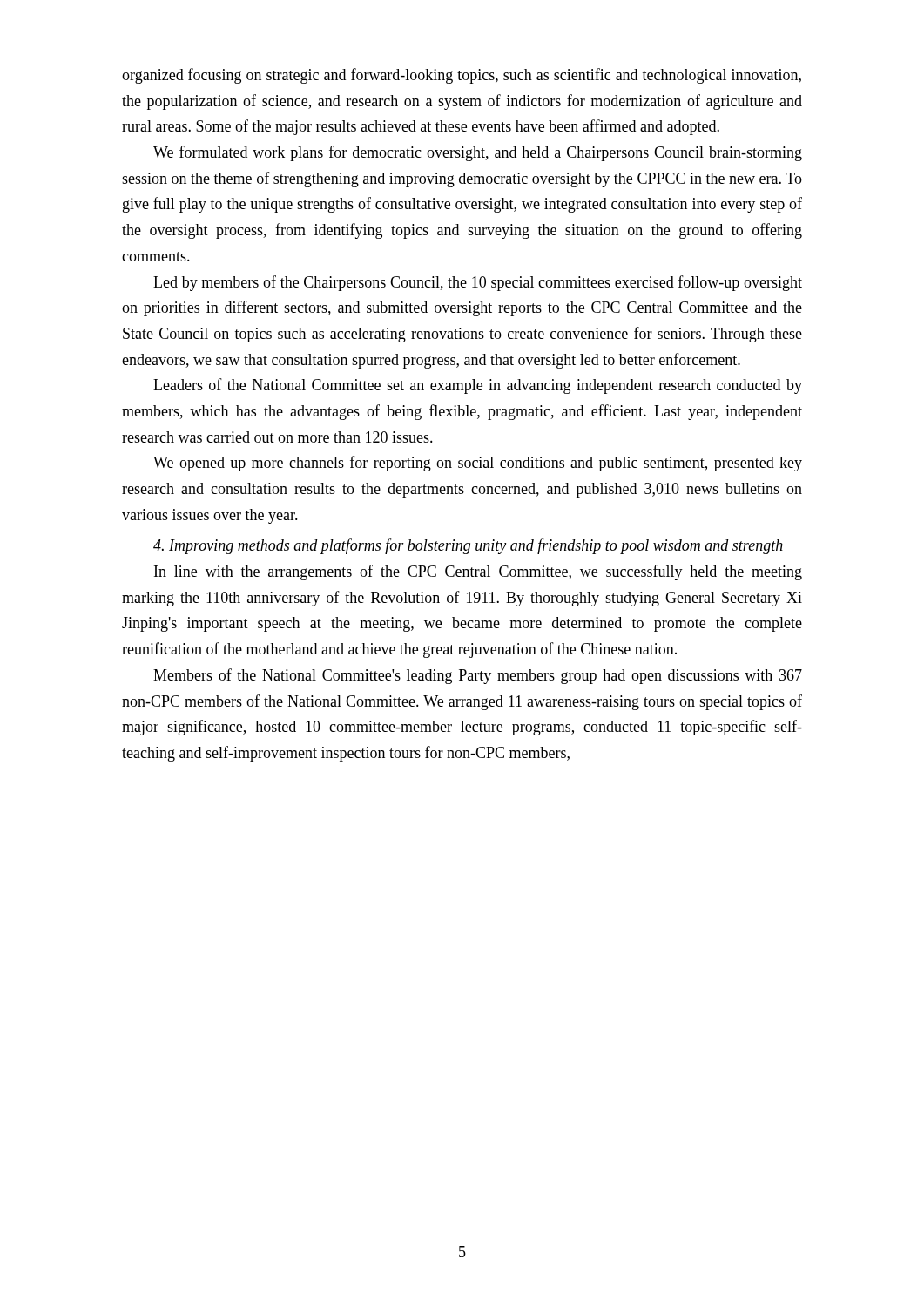Locate the text block that reads "In line with the arrangements of the CPC"
The image size is (924, 1307).
tap(462, 663)
